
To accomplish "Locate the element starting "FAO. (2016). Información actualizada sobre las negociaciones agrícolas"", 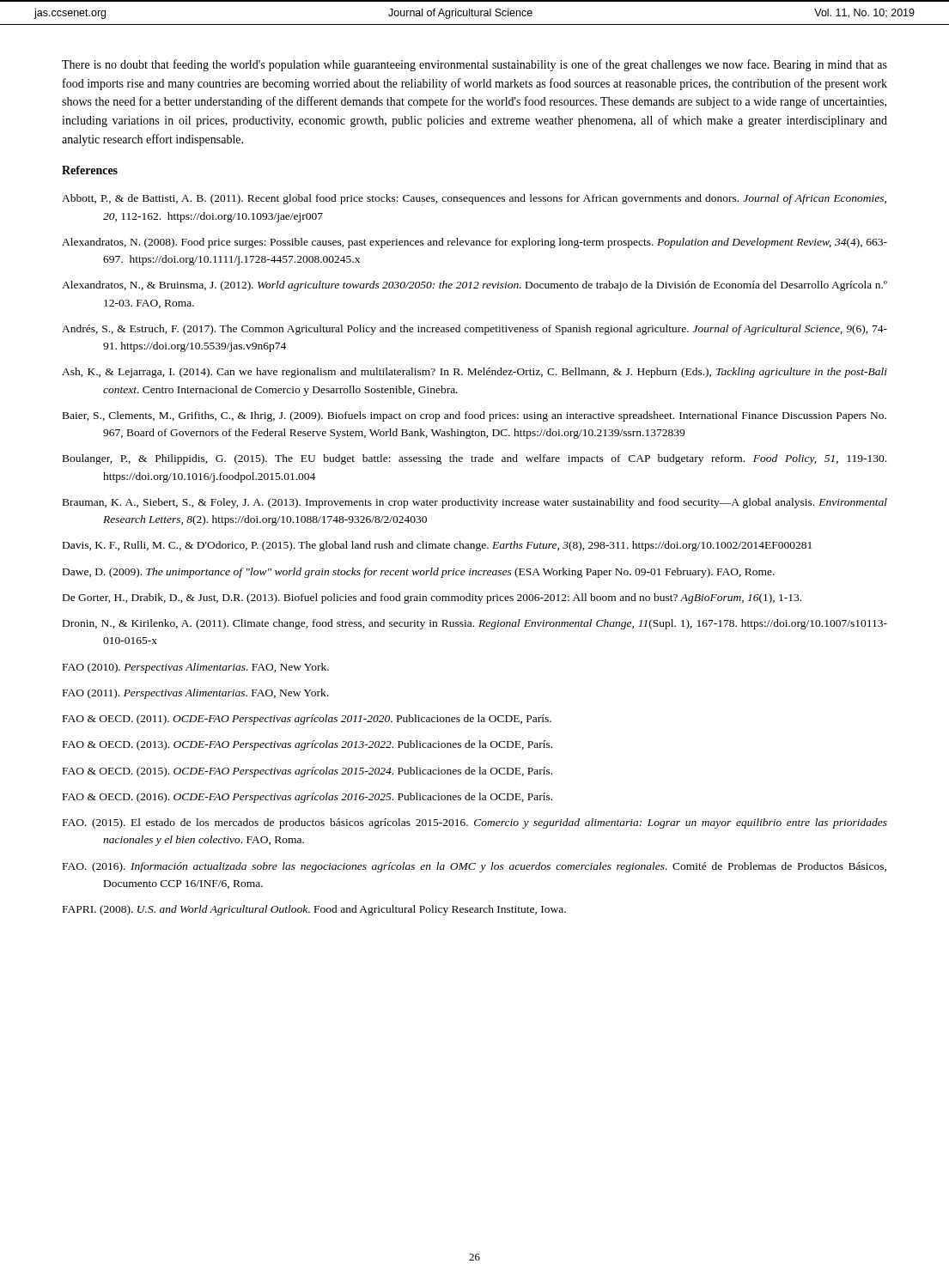I will click(x=474, y=874).
